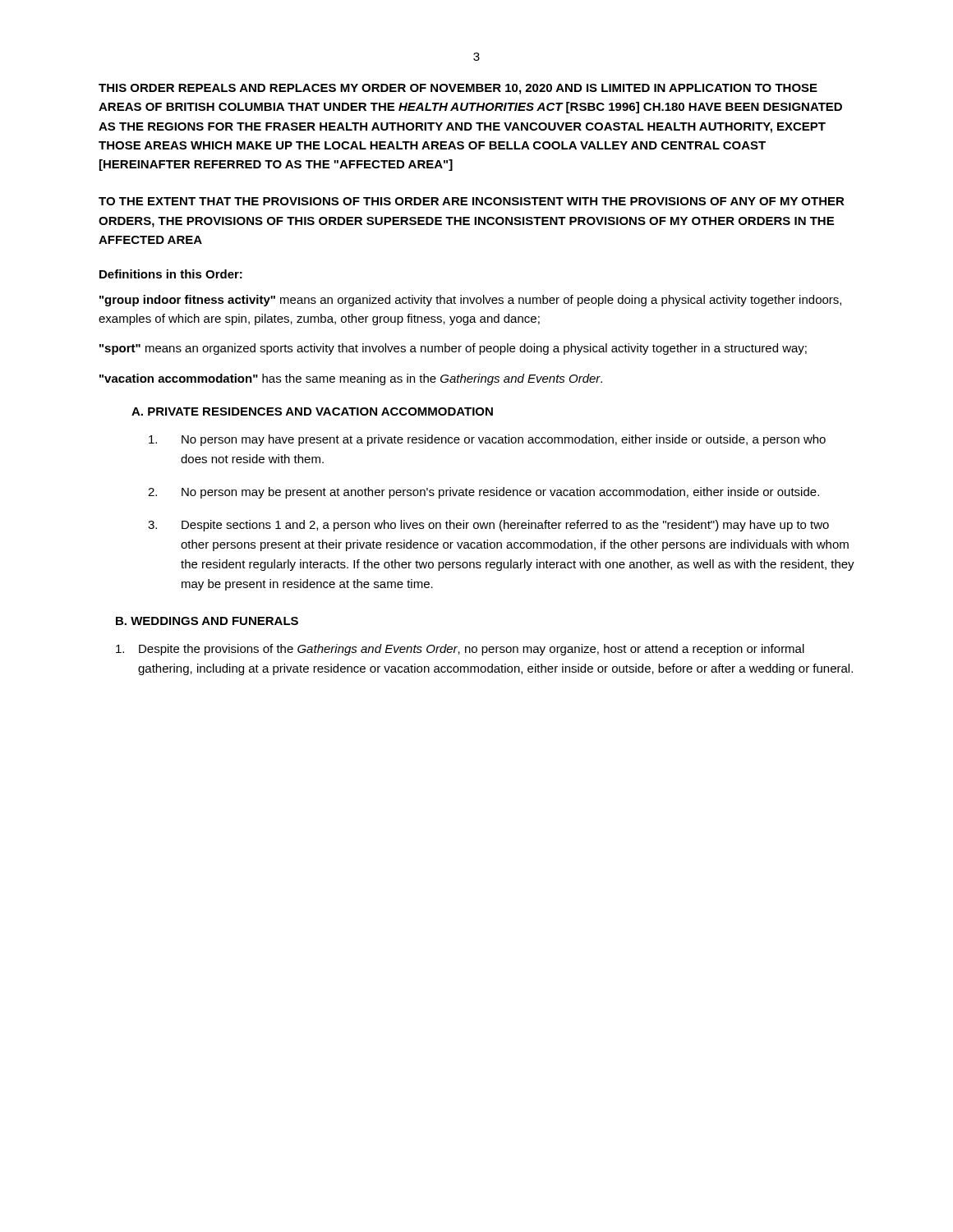Find the region starting ""vacation accommodation" has the same meaning as"
Screen dimensions: 1232x953
(351, 378)
